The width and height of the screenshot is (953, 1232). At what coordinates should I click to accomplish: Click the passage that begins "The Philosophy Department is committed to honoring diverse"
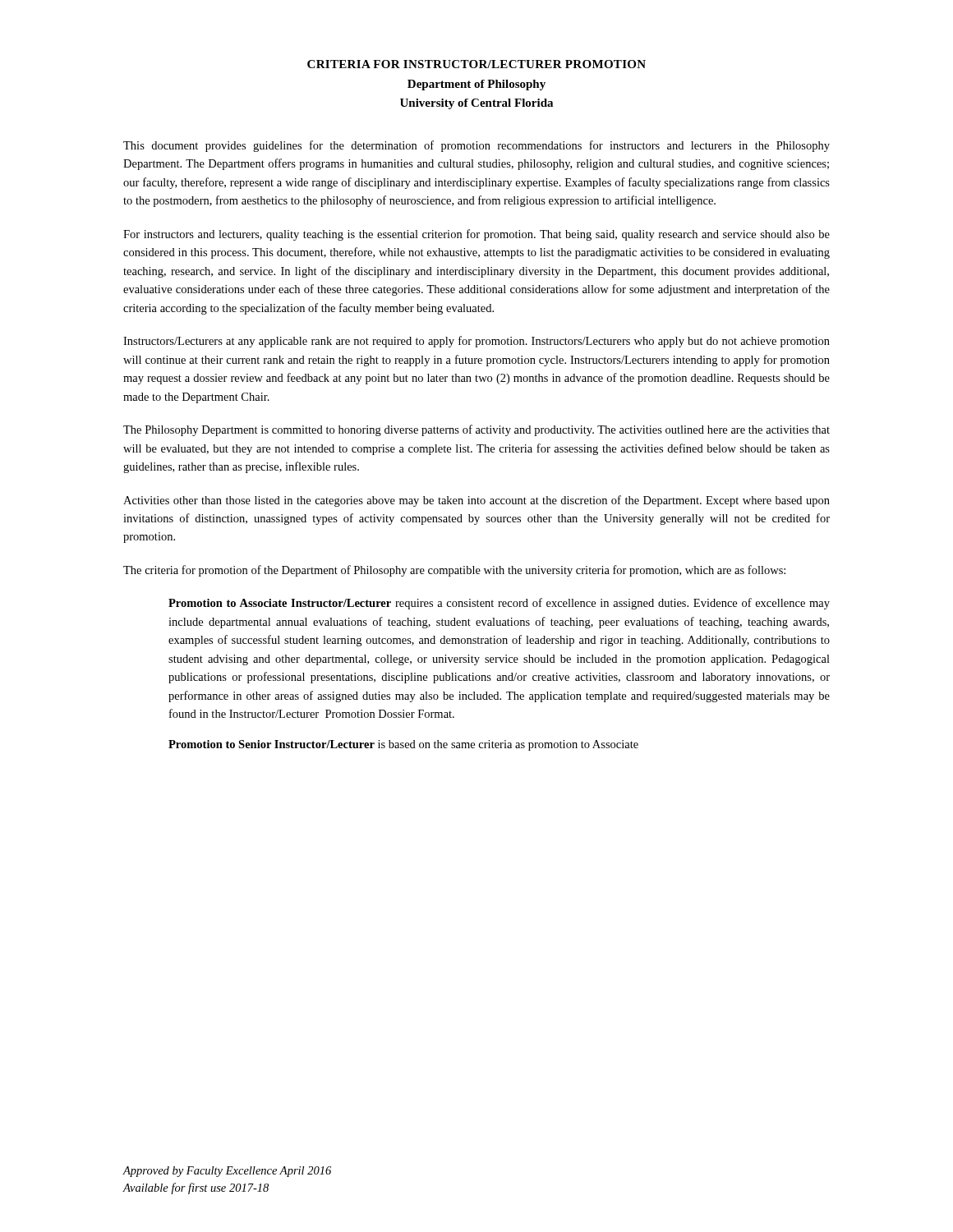(476, 448)
